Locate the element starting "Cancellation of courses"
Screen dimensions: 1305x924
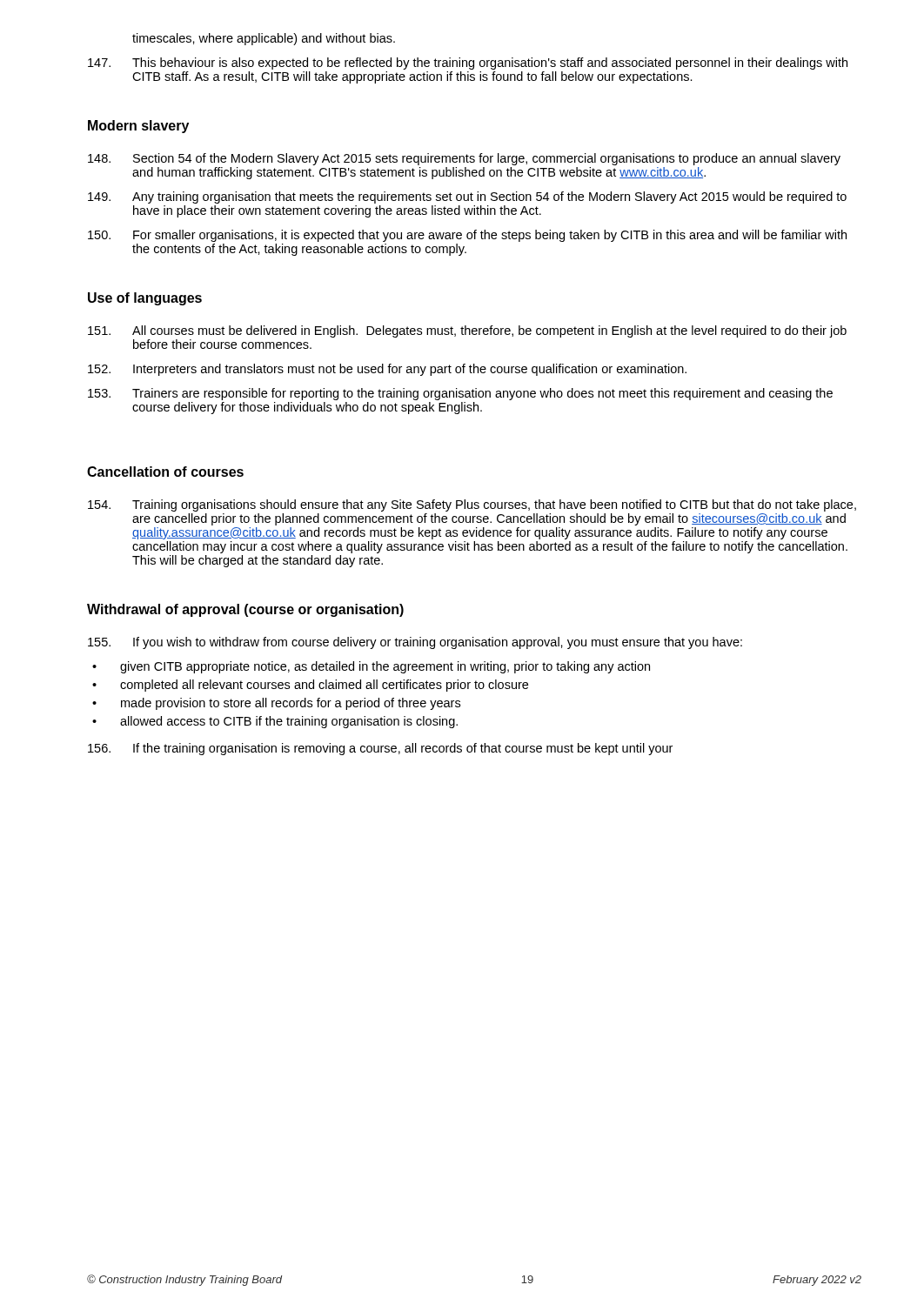point(166,472)
